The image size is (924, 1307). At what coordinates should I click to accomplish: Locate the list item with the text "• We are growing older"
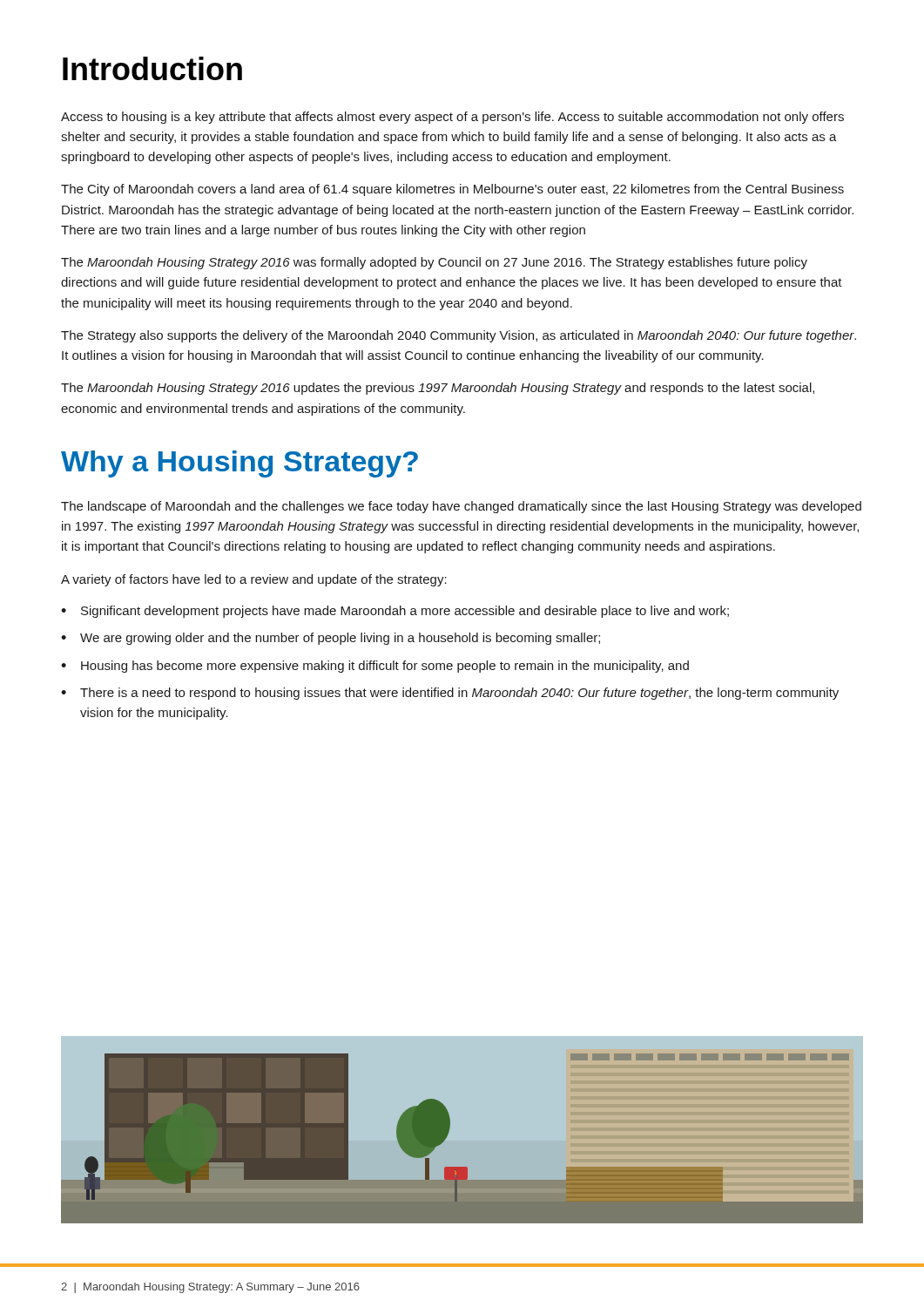pos(331,639)
